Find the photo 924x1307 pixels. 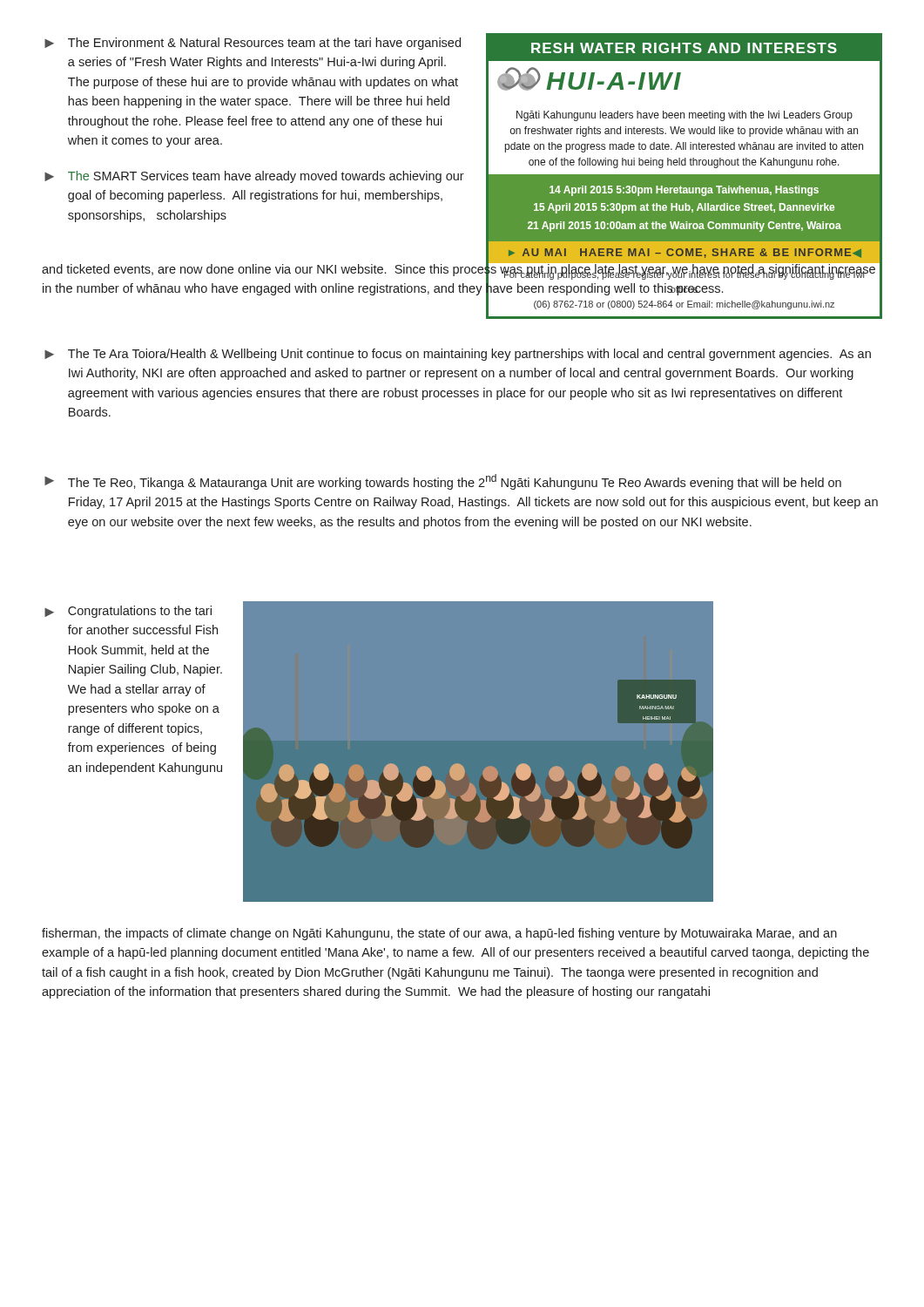pyautogui.click(x=563, y=754)
